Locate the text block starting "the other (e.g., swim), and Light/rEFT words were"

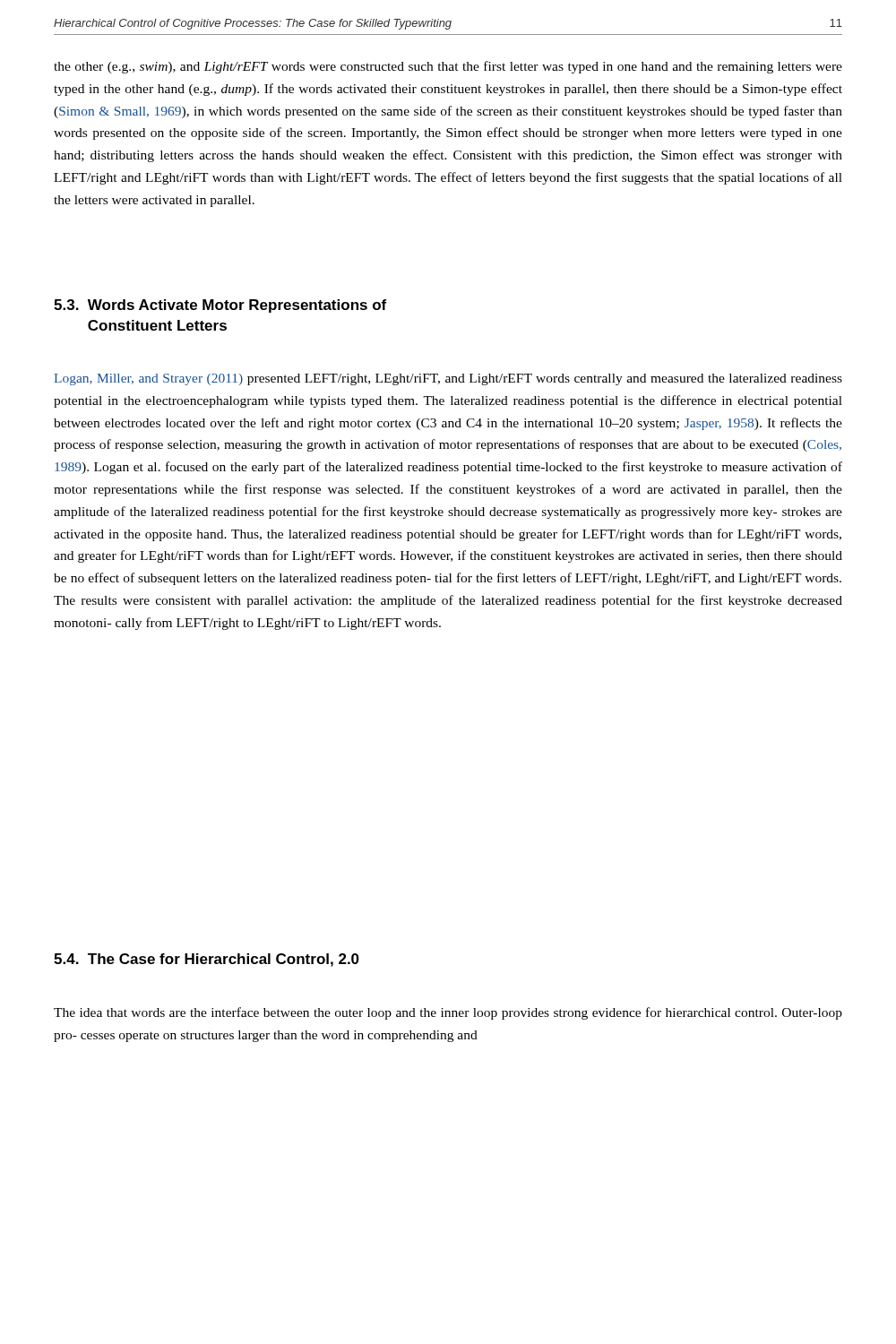click(448, 133)
